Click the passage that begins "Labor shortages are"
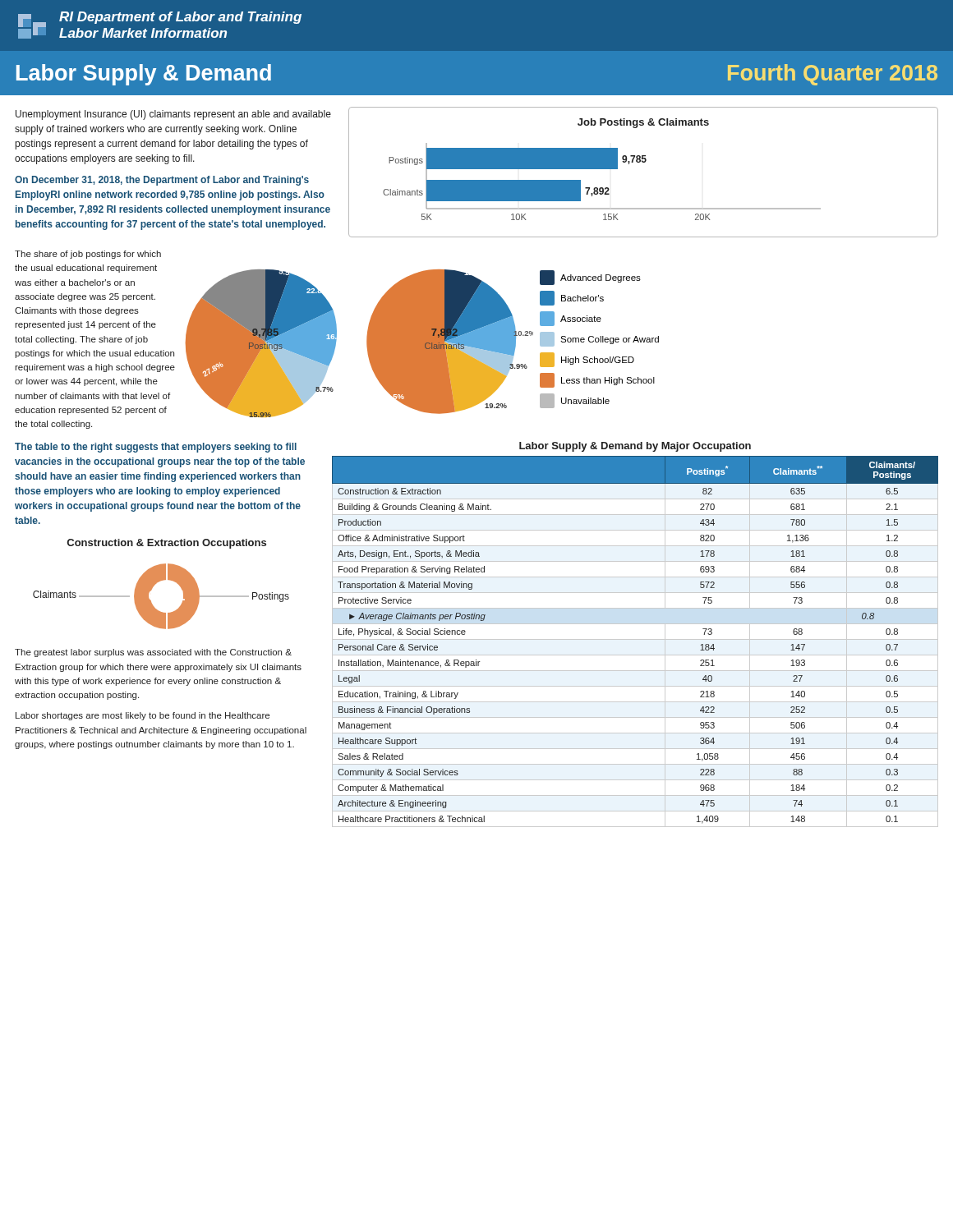This screenshot has width=953, height=1232. tap(161, 730)
